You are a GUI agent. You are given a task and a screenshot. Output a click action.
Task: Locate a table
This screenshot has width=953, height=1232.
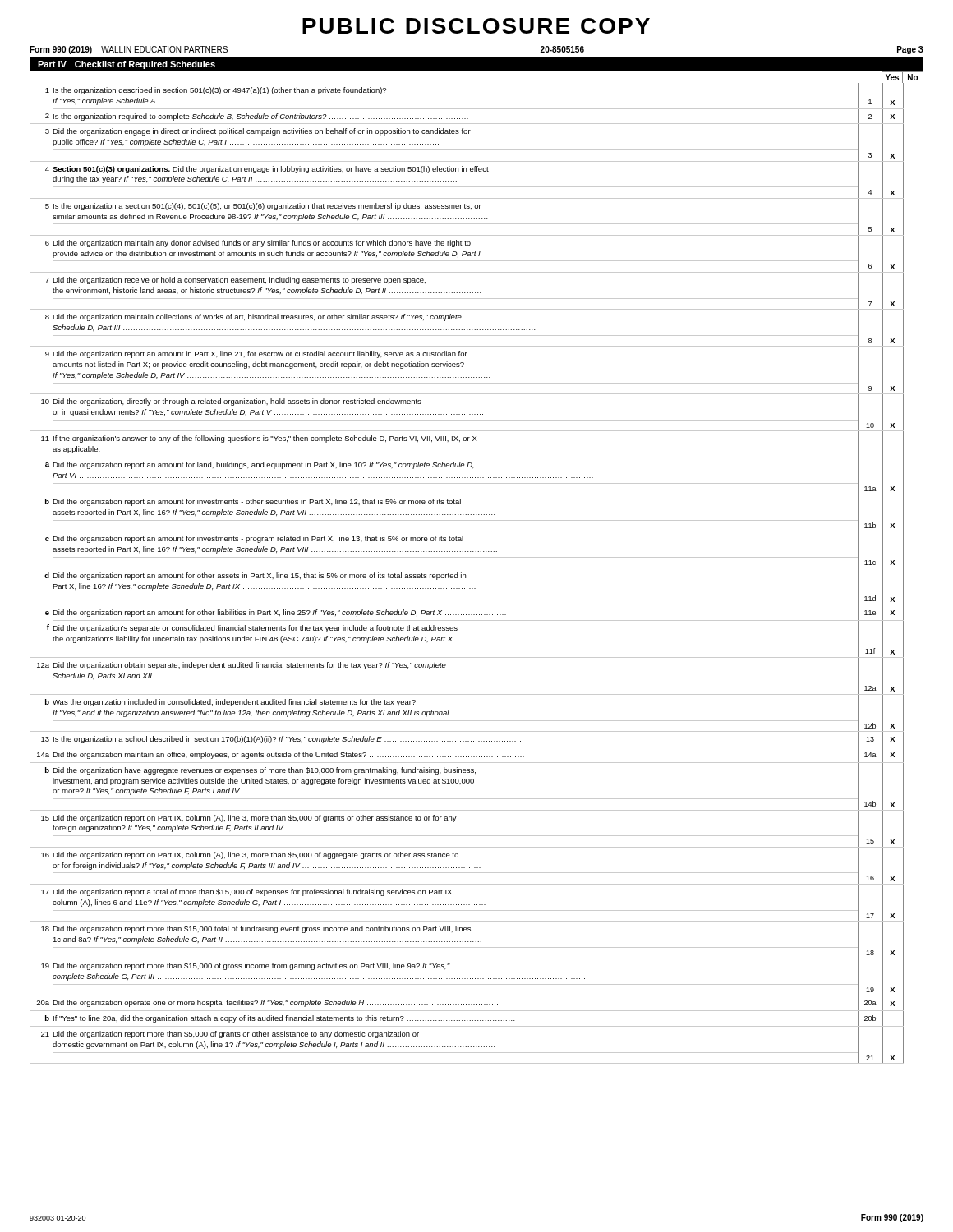click(x=476, y=573)
